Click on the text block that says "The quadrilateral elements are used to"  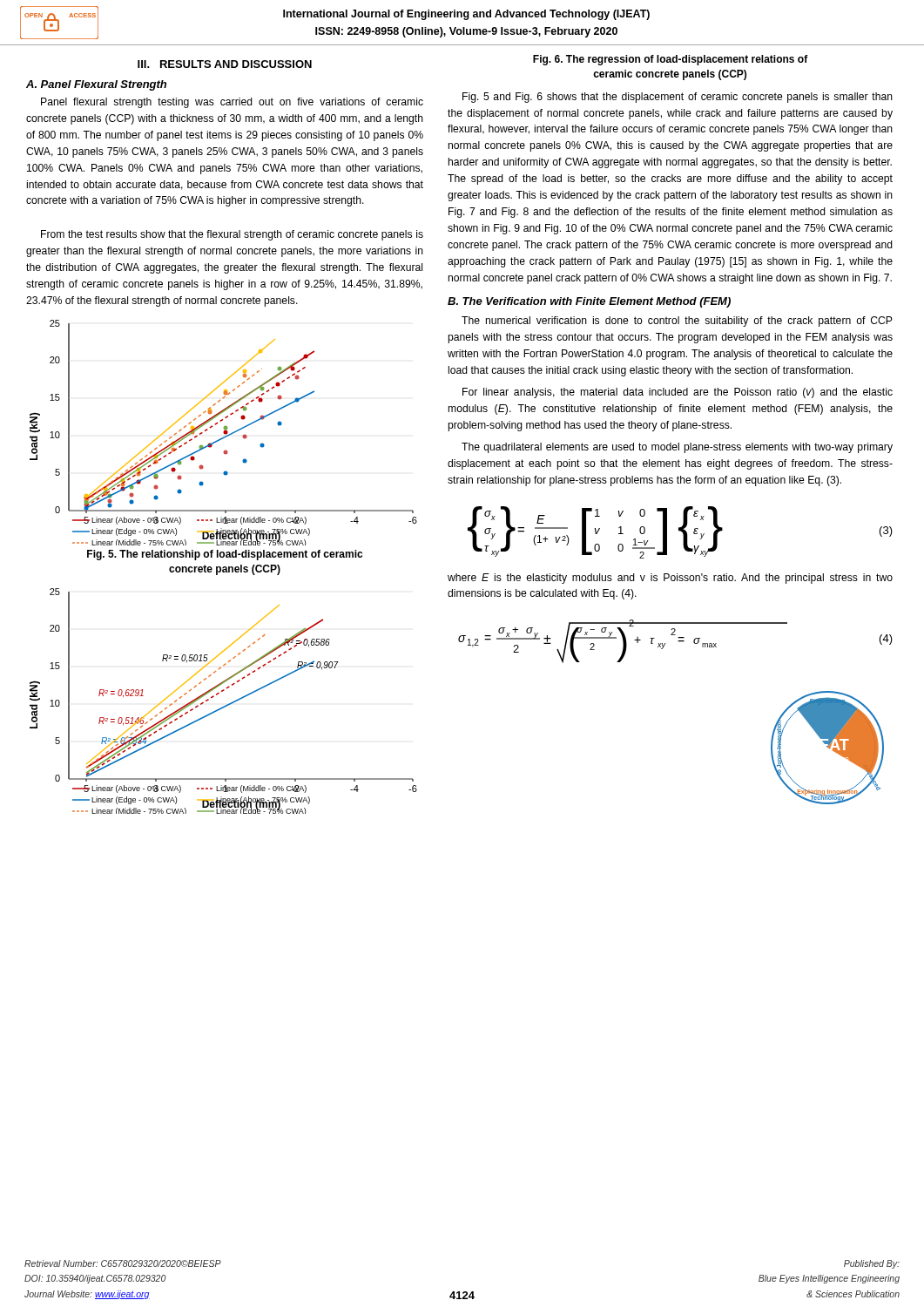670,463
